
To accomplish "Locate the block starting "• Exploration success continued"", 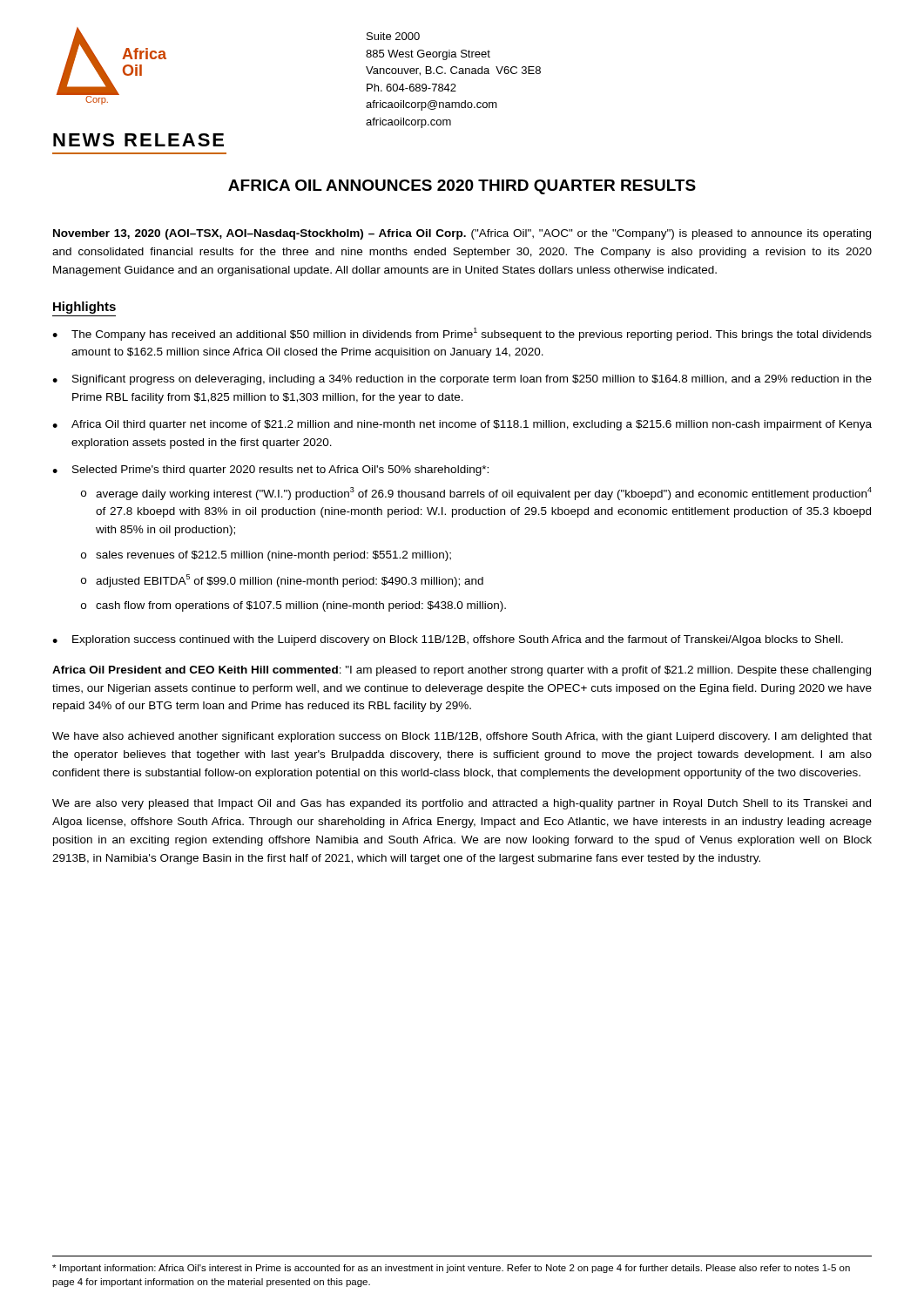I will point(462,642).
